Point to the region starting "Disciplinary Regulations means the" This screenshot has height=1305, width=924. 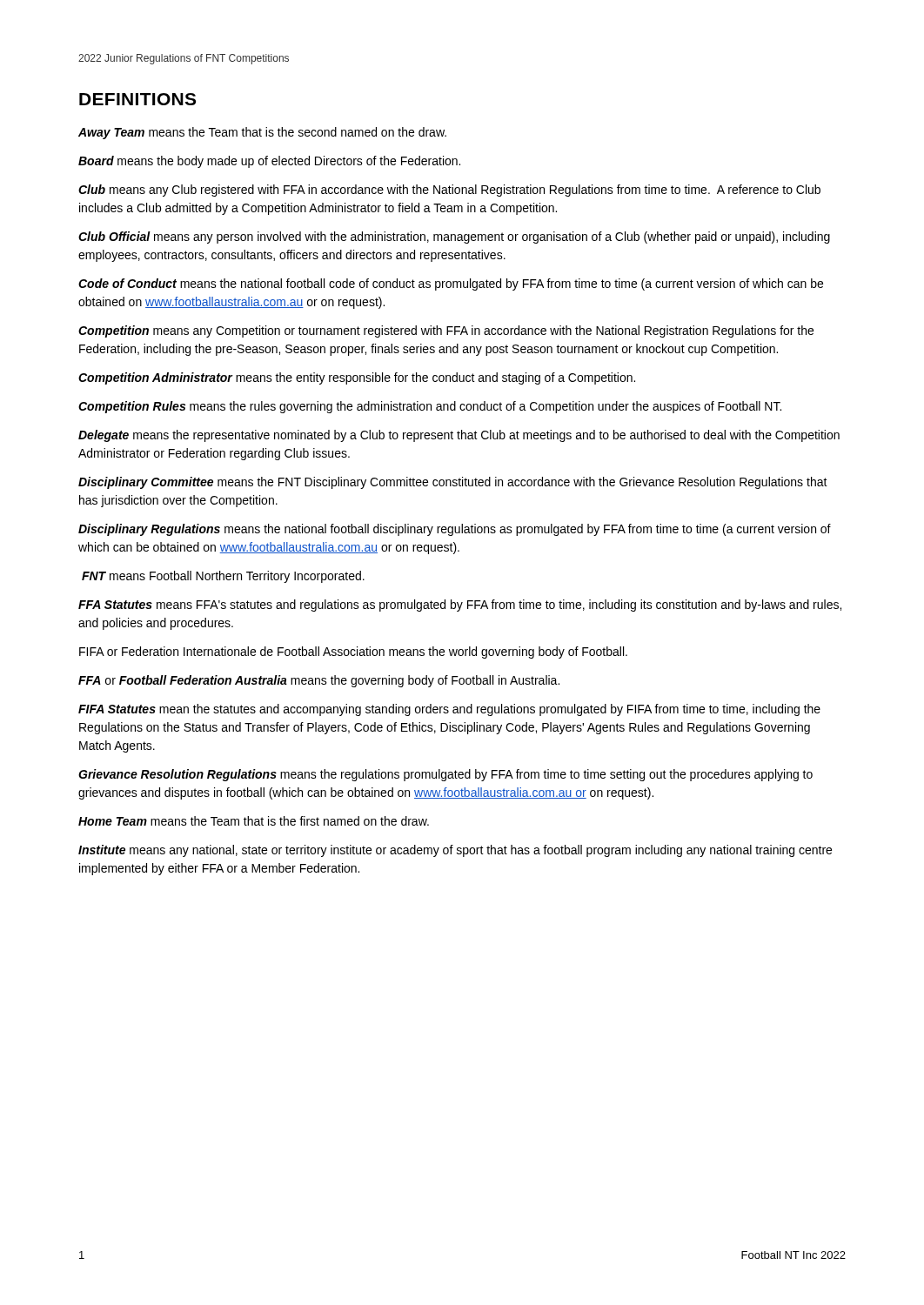454,538
